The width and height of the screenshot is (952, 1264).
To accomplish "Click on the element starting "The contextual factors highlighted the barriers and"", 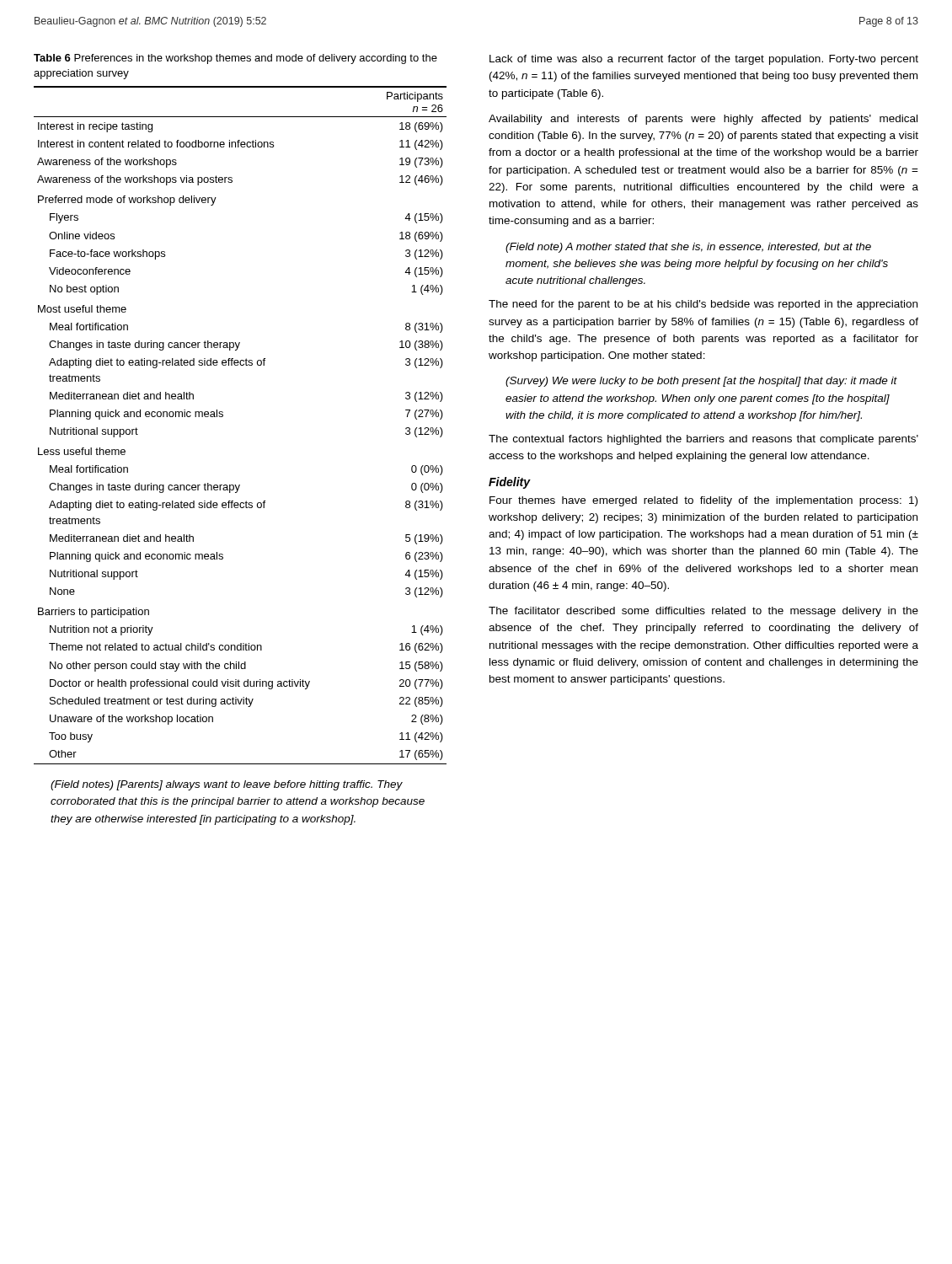I will [x=703, y=447].
